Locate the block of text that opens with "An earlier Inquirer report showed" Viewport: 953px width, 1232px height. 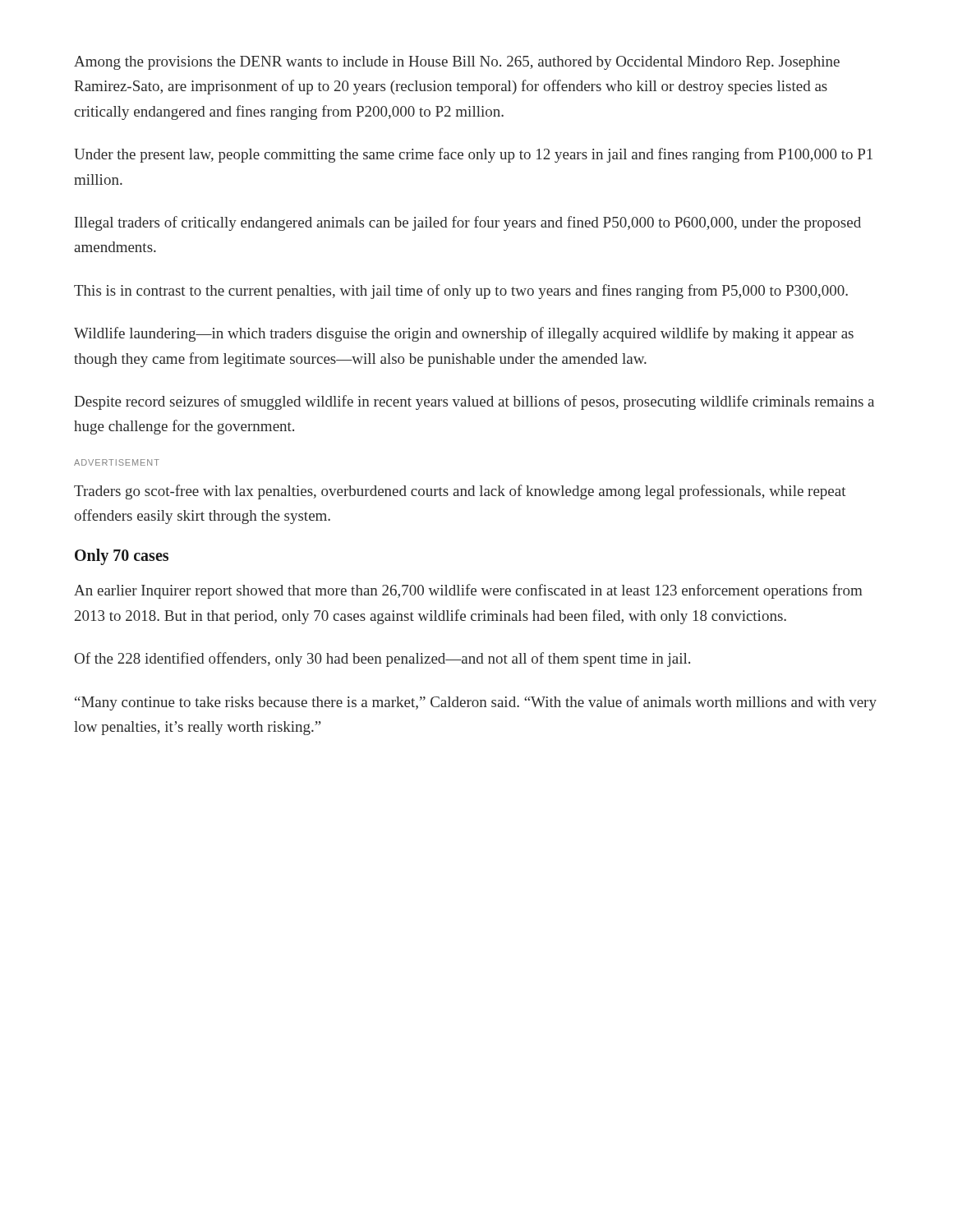coord(468,603)
